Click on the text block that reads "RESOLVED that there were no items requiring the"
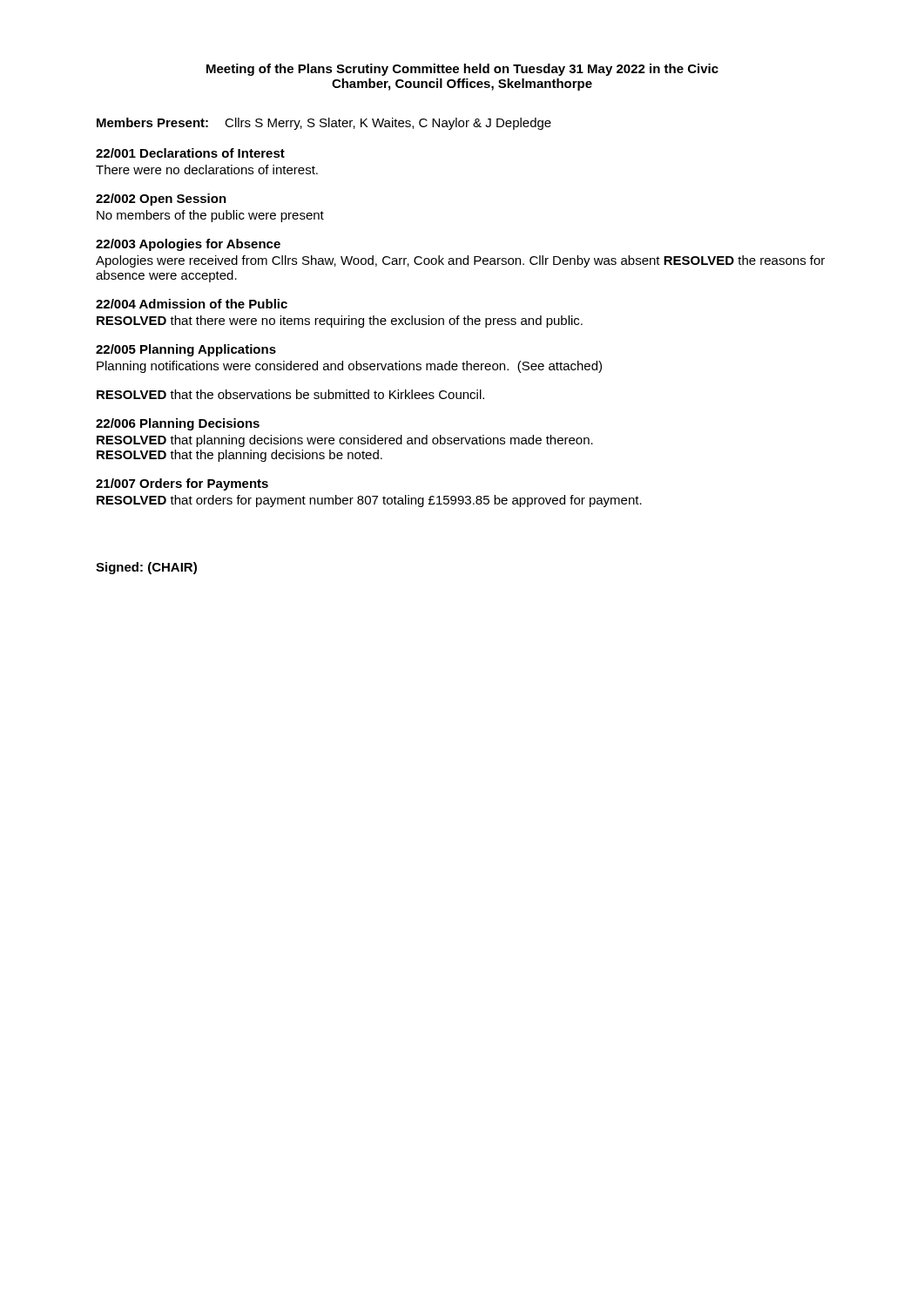This screenshot has height=1307, width=924. [x=340, y=320]
